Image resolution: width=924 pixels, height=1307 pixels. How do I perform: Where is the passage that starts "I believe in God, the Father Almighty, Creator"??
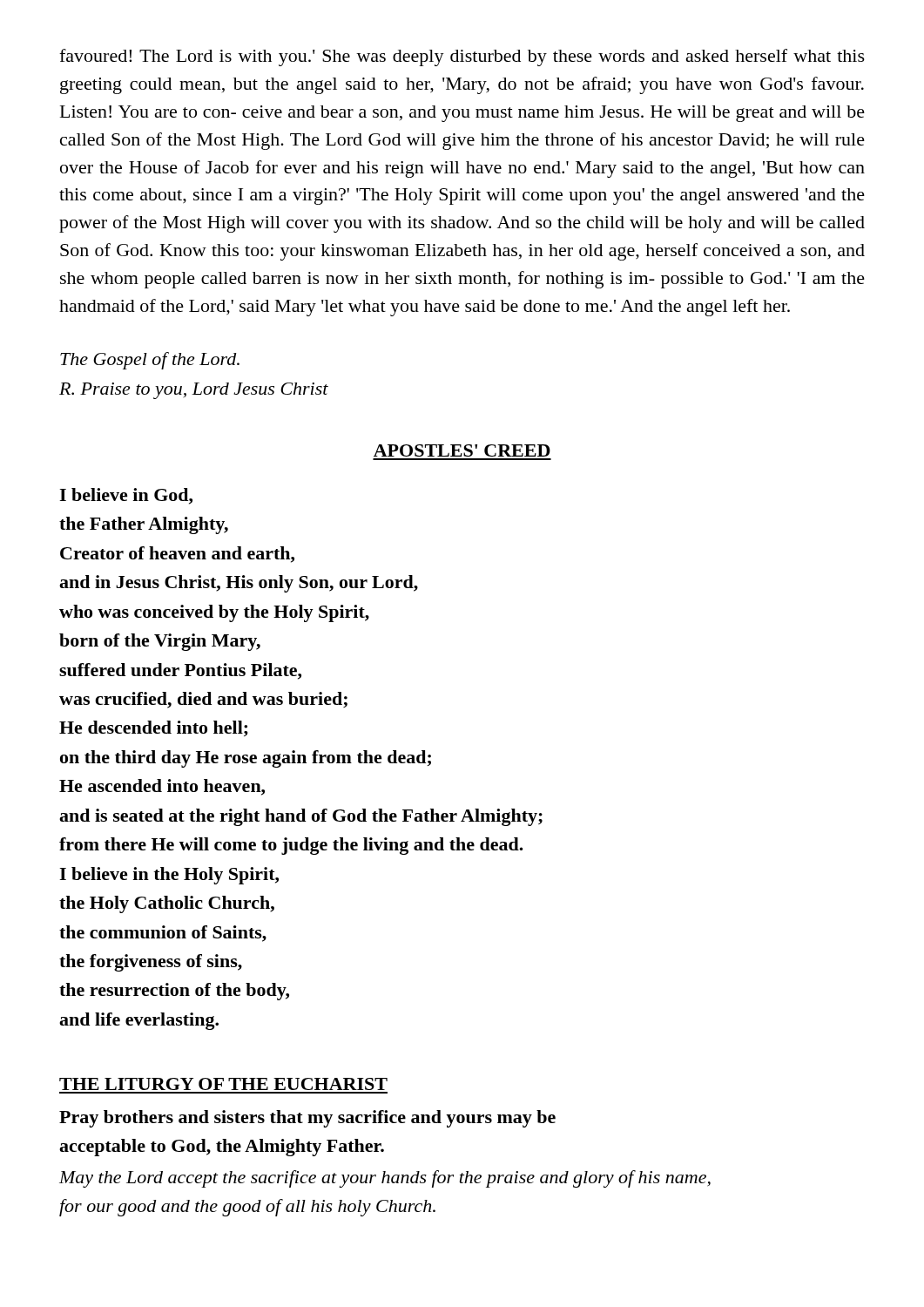point(126,496)
